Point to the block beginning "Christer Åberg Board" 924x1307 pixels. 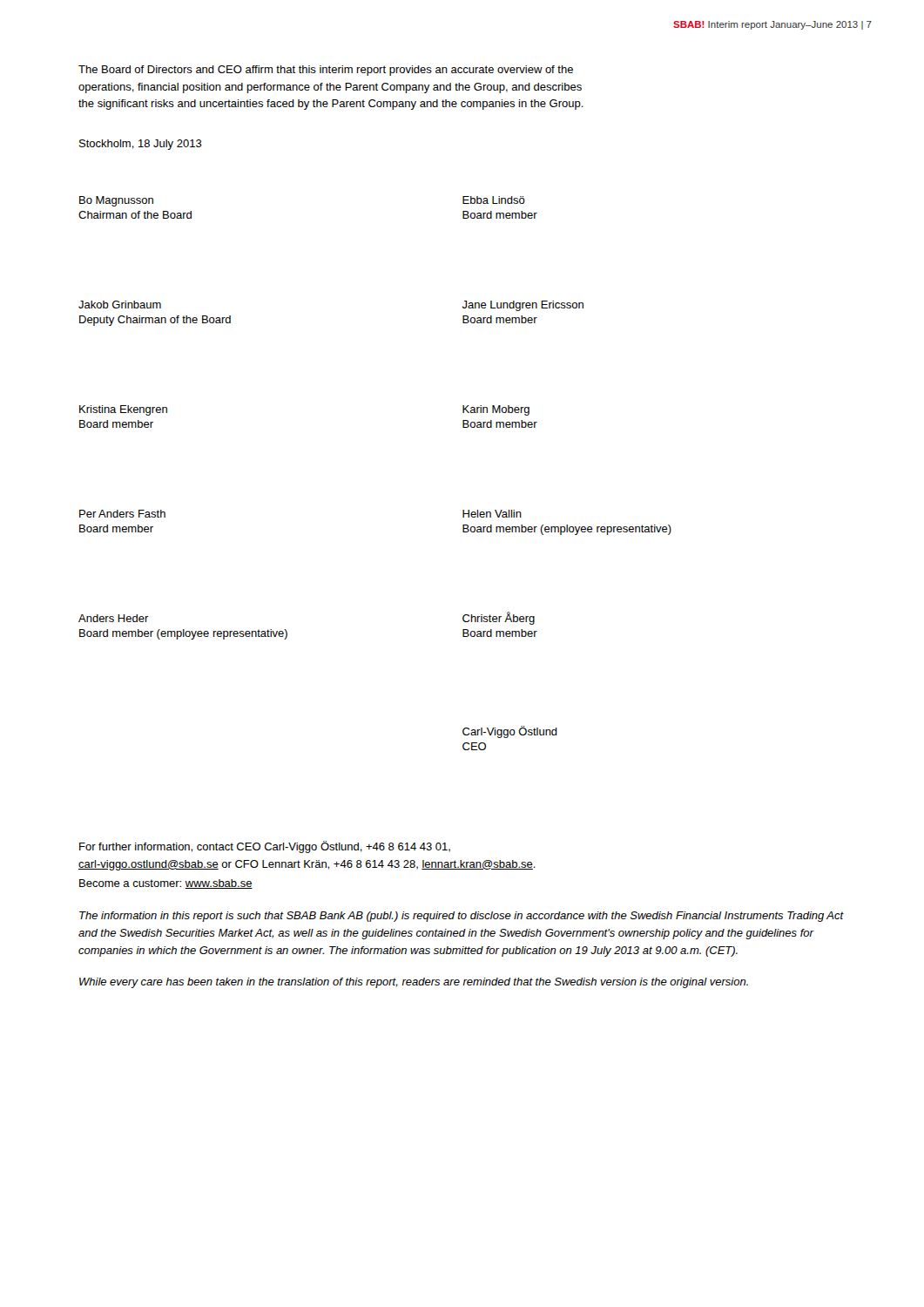point(499,618)
